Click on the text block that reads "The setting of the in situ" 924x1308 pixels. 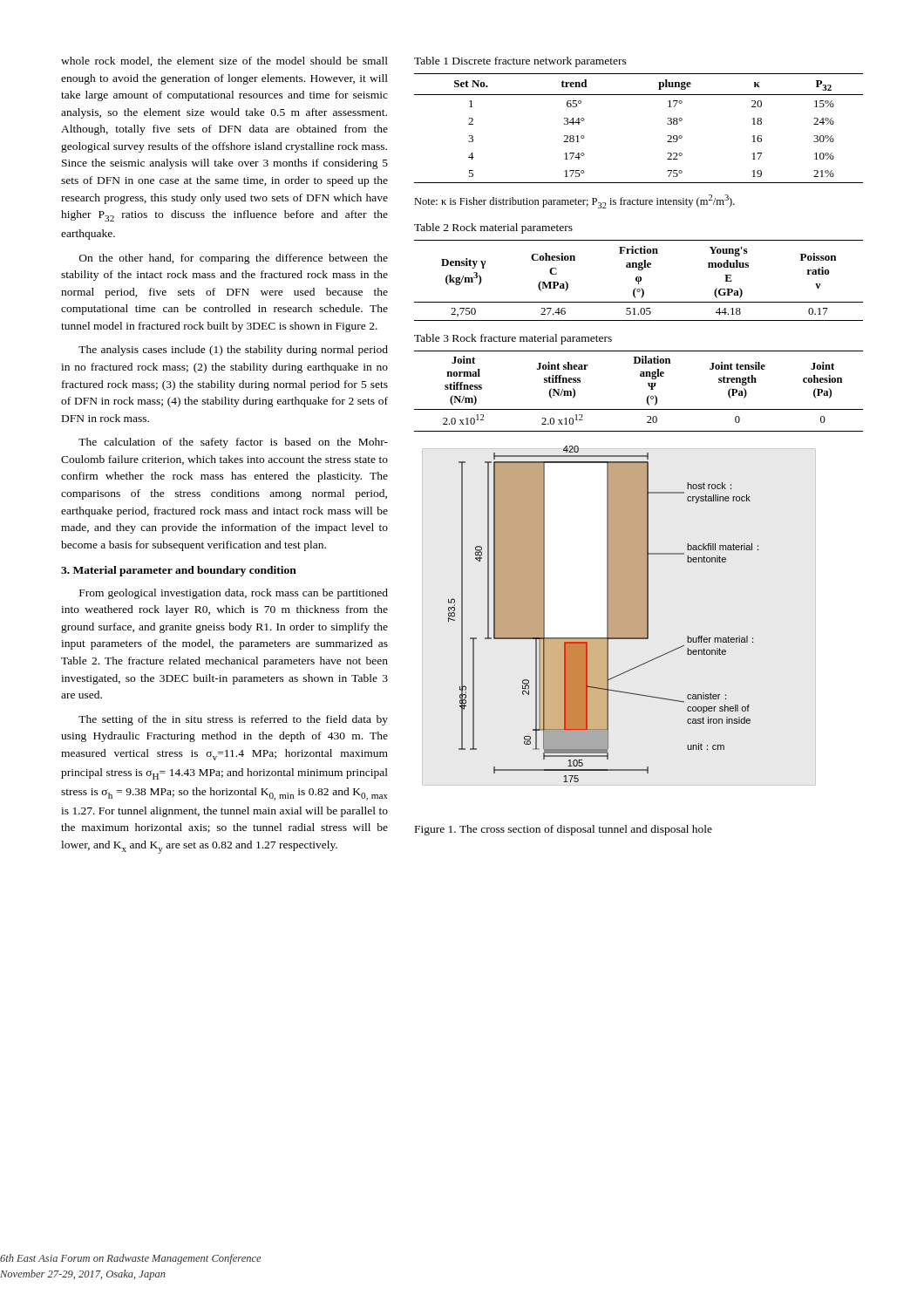pyautogui.click(x=224, y=783)
